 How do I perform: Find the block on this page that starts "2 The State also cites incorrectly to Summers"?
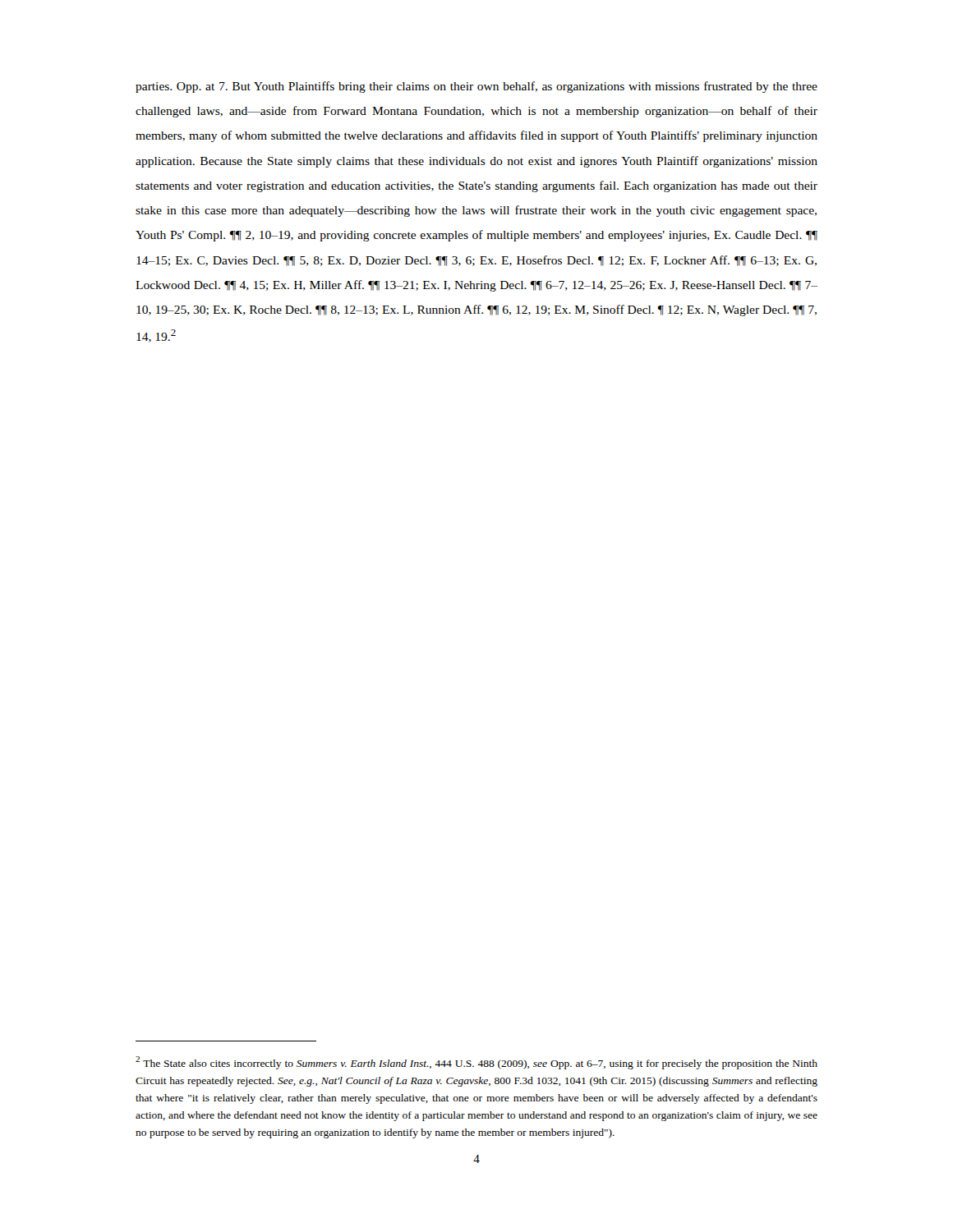(476, 1097)
